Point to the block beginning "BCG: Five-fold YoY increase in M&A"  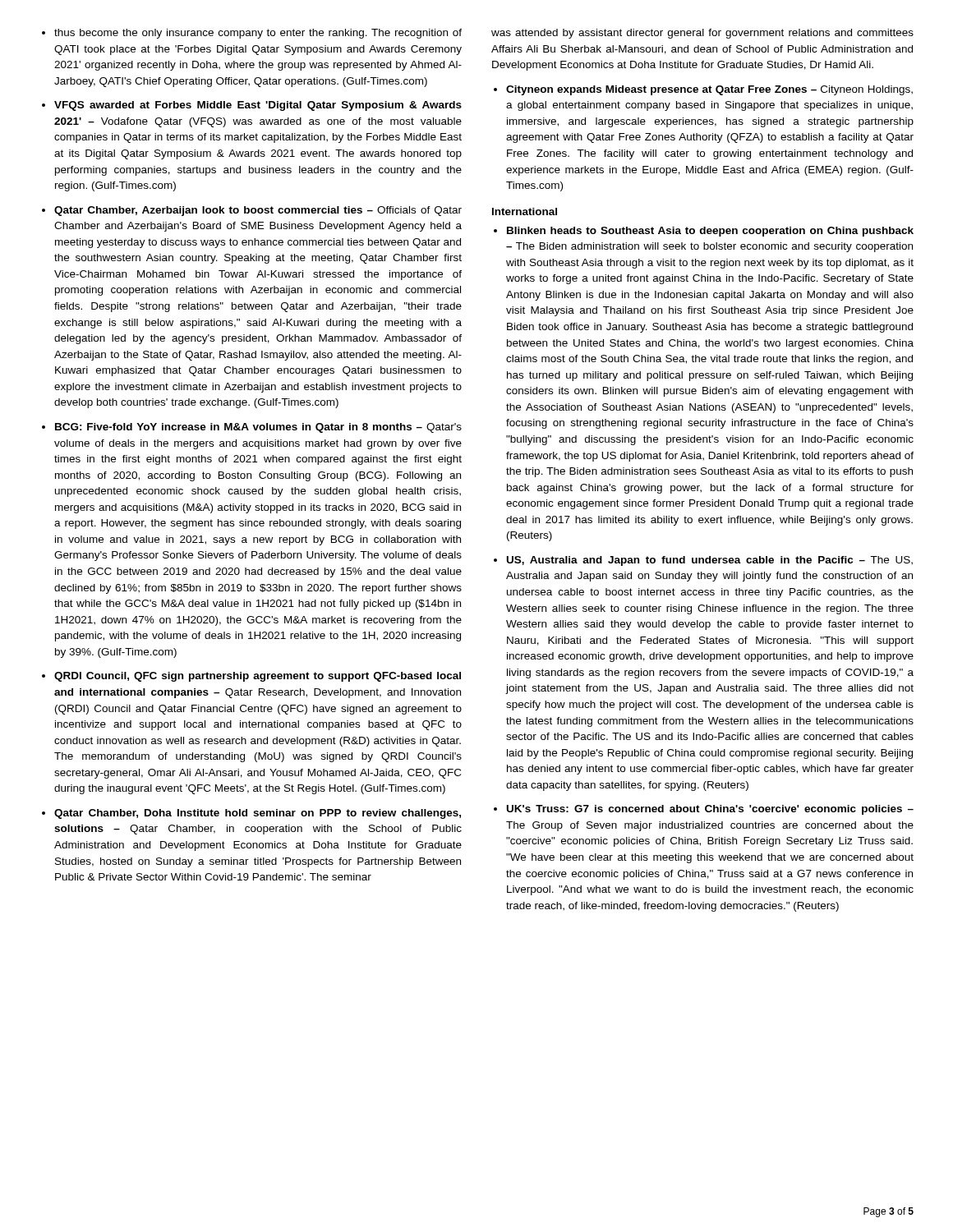(258, 539)
